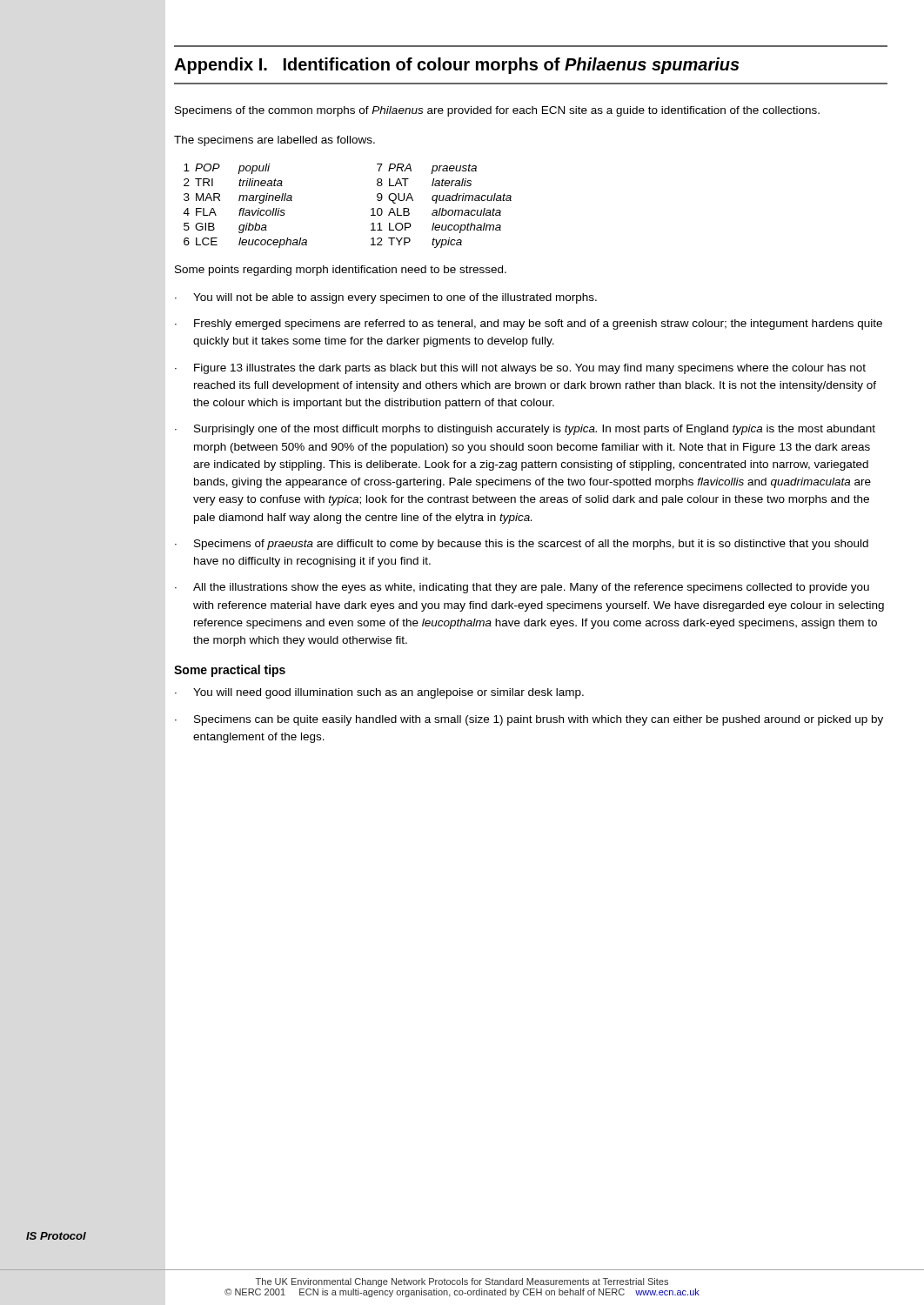The height and width of the screenshot is (1305, 924).
Task: Click on the block starting "· All the illustrations show the"
Action: pos(531,614)
